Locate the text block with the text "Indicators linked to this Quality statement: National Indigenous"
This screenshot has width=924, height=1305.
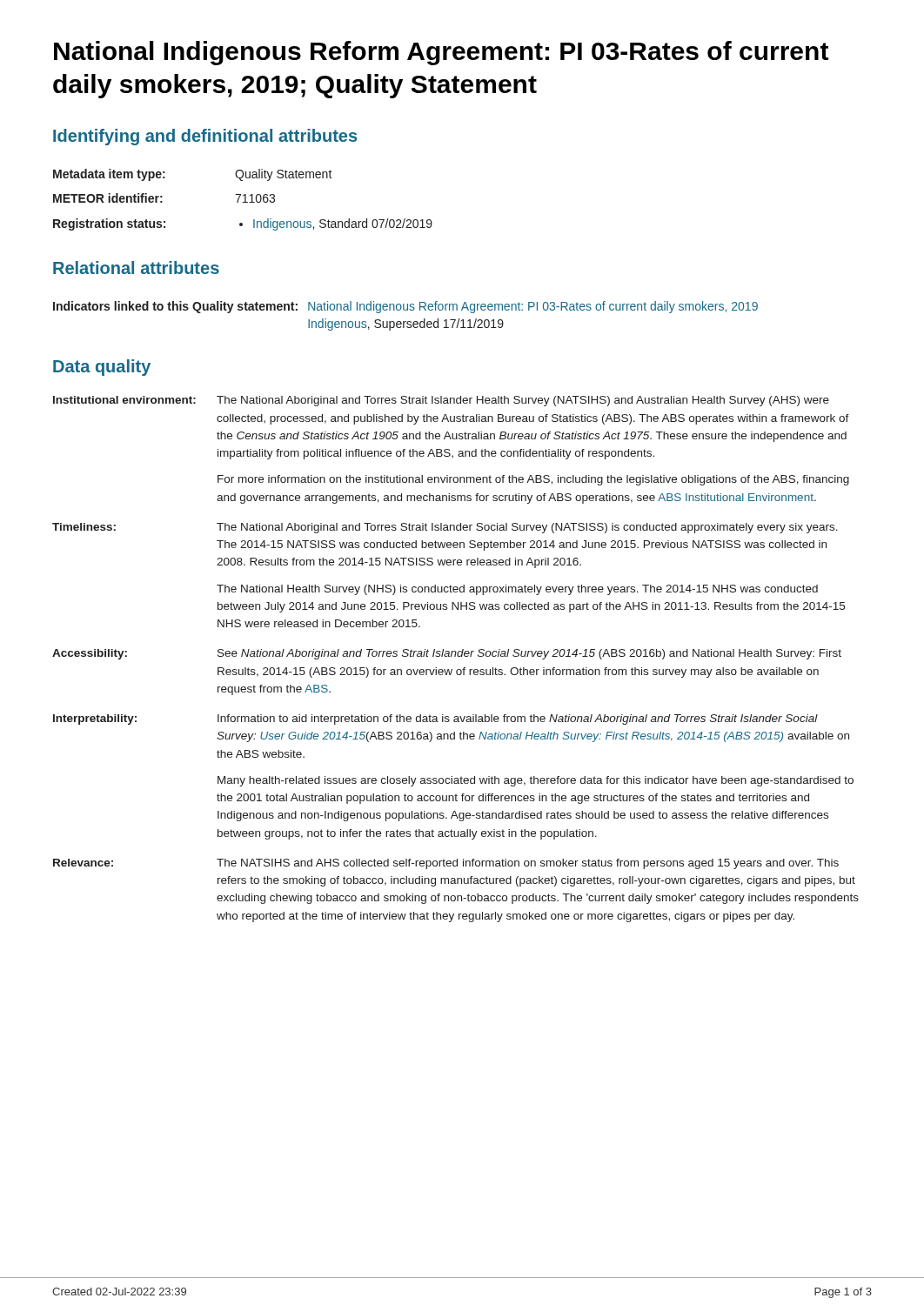click(x=462, y=315)
